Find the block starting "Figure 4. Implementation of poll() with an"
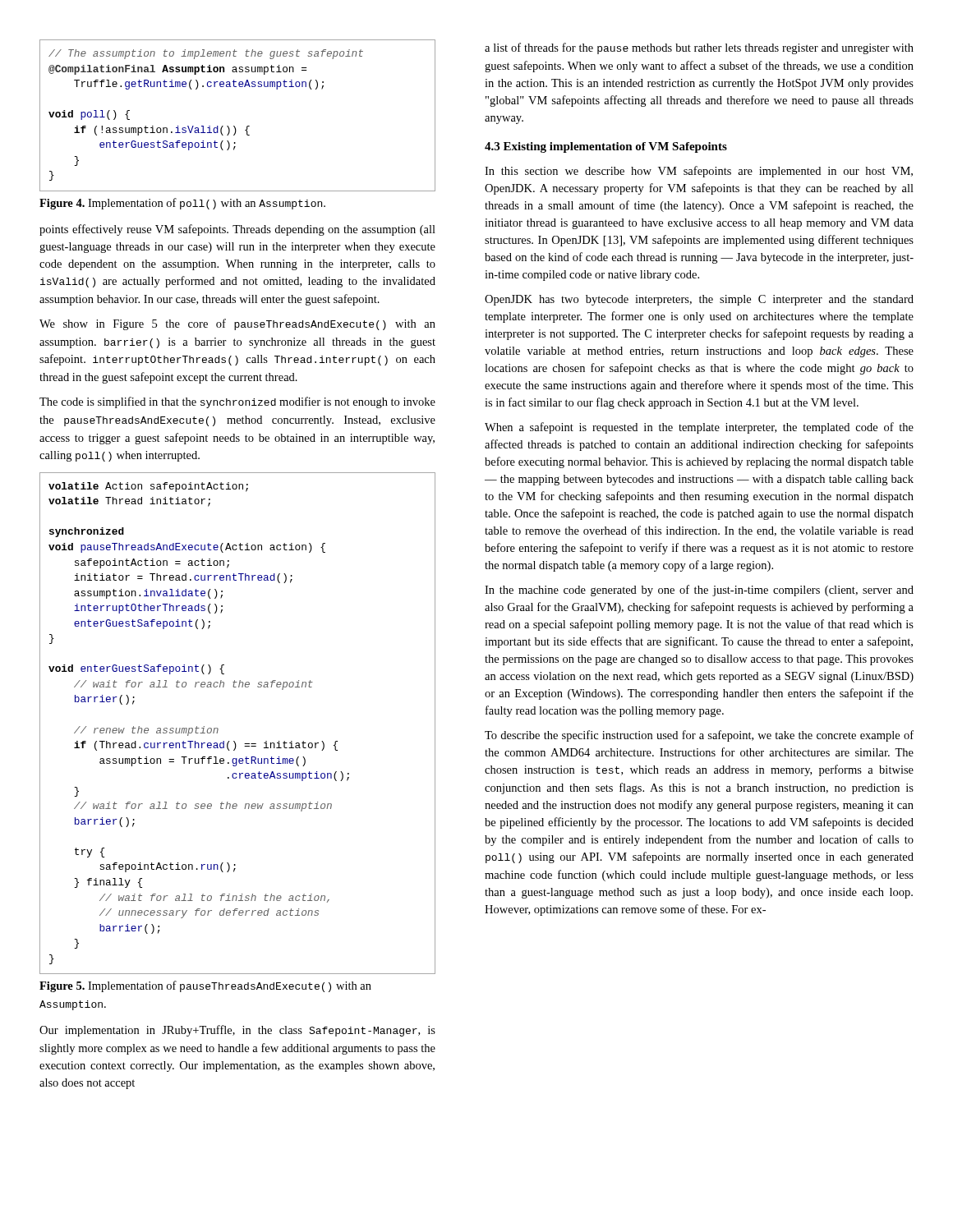The height and width of the screenshot is (1232, 953). tap(183, 203)
